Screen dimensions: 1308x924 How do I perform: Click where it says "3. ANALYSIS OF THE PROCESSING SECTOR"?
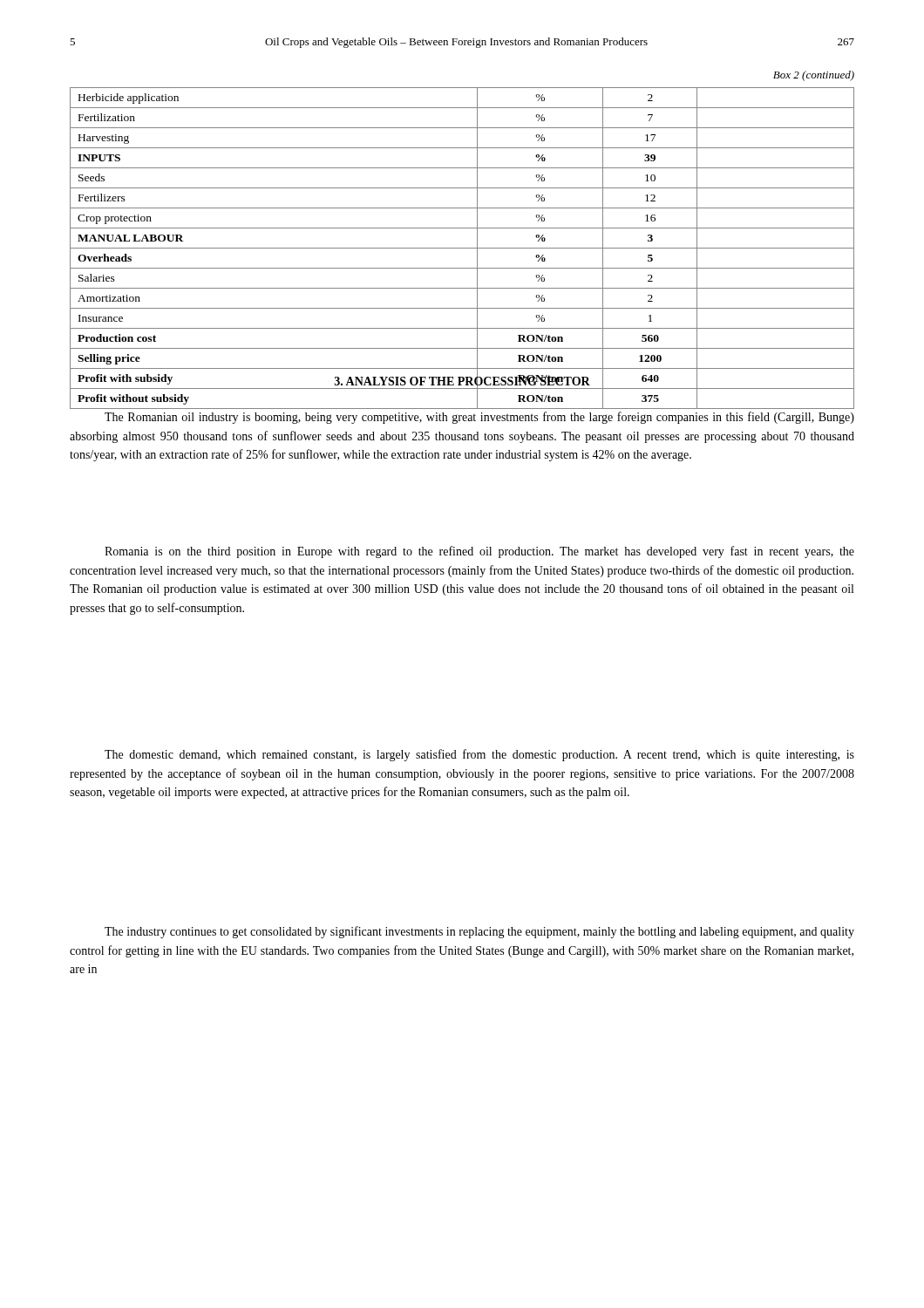(x=462, y=382)
